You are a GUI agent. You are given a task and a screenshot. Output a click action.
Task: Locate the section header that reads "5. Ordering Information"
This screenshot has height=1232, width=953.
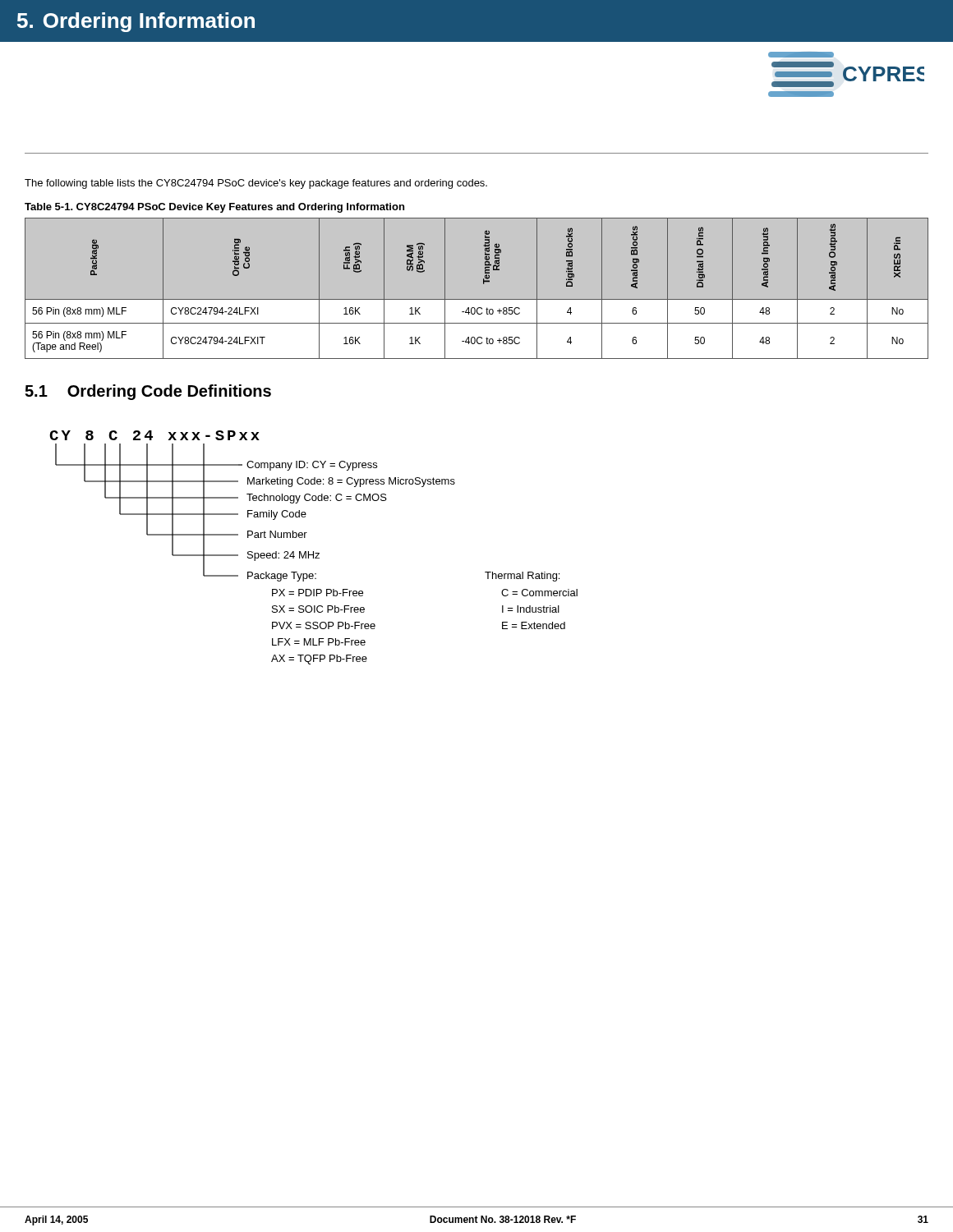click(x=136, y=21)
